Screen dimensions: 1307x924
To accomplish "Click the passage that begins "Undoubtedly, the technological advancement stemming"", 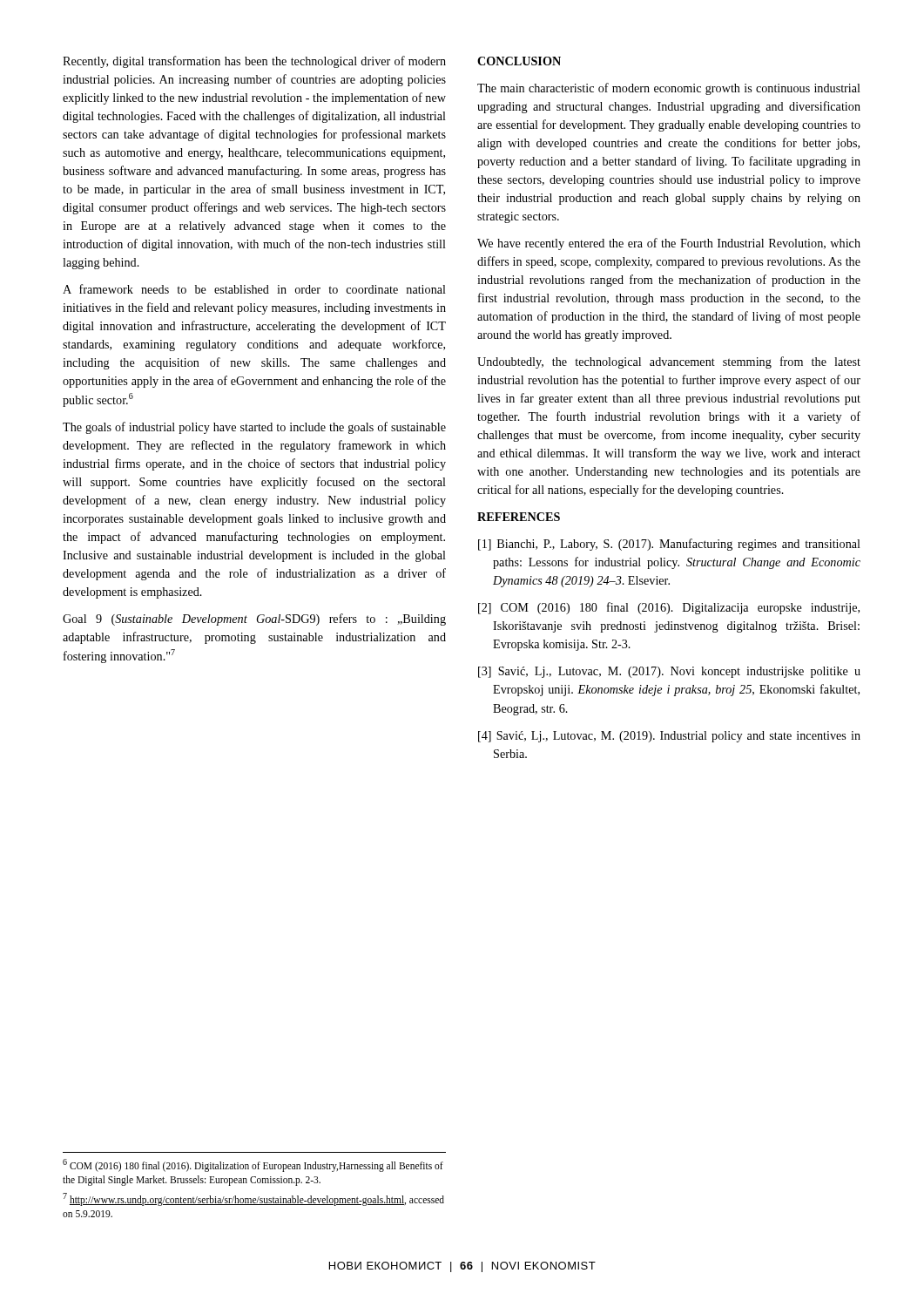I will 669,426.
